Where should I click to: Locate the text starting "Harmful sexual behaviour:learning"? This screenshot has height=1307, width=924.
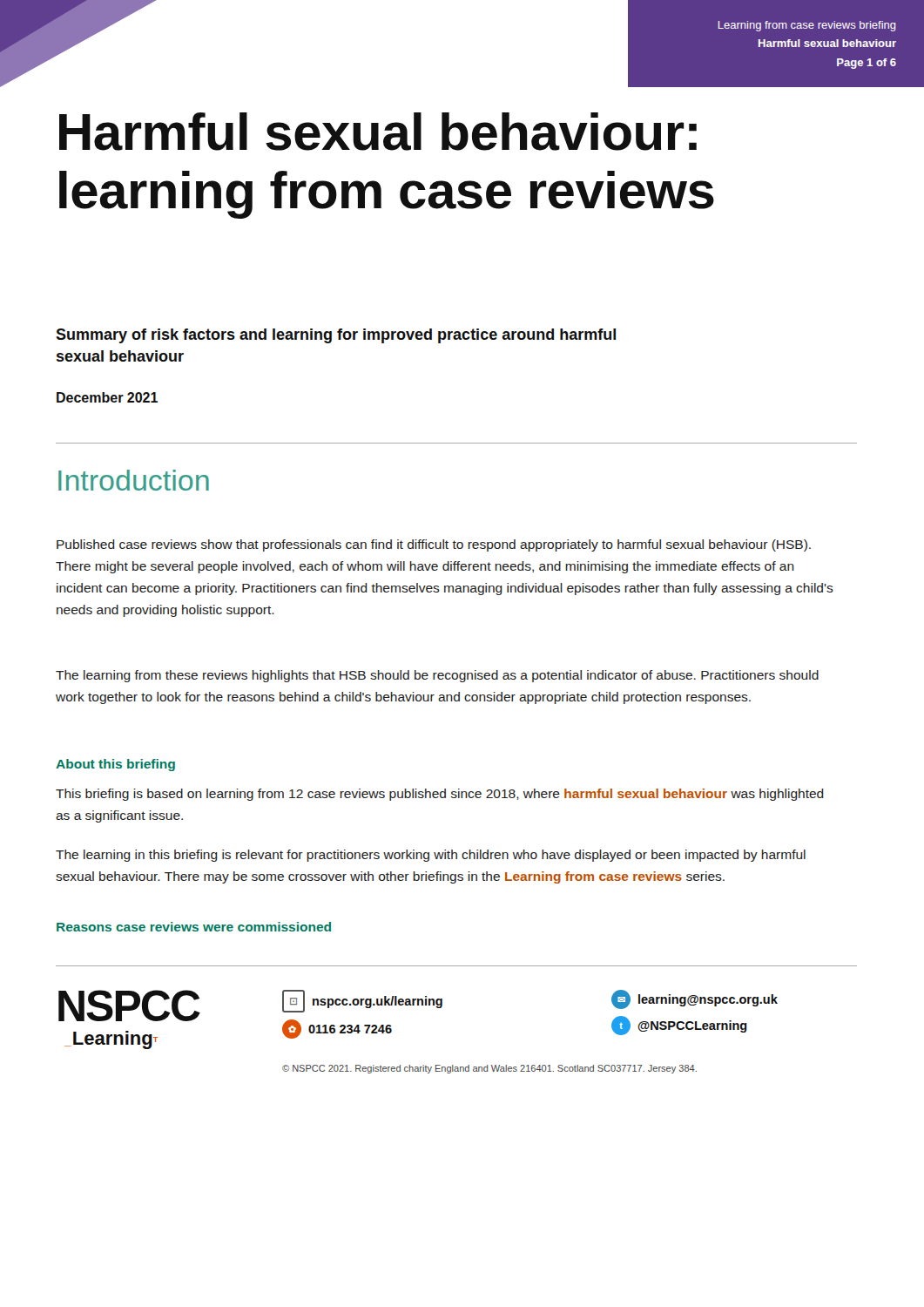[448, 161]
